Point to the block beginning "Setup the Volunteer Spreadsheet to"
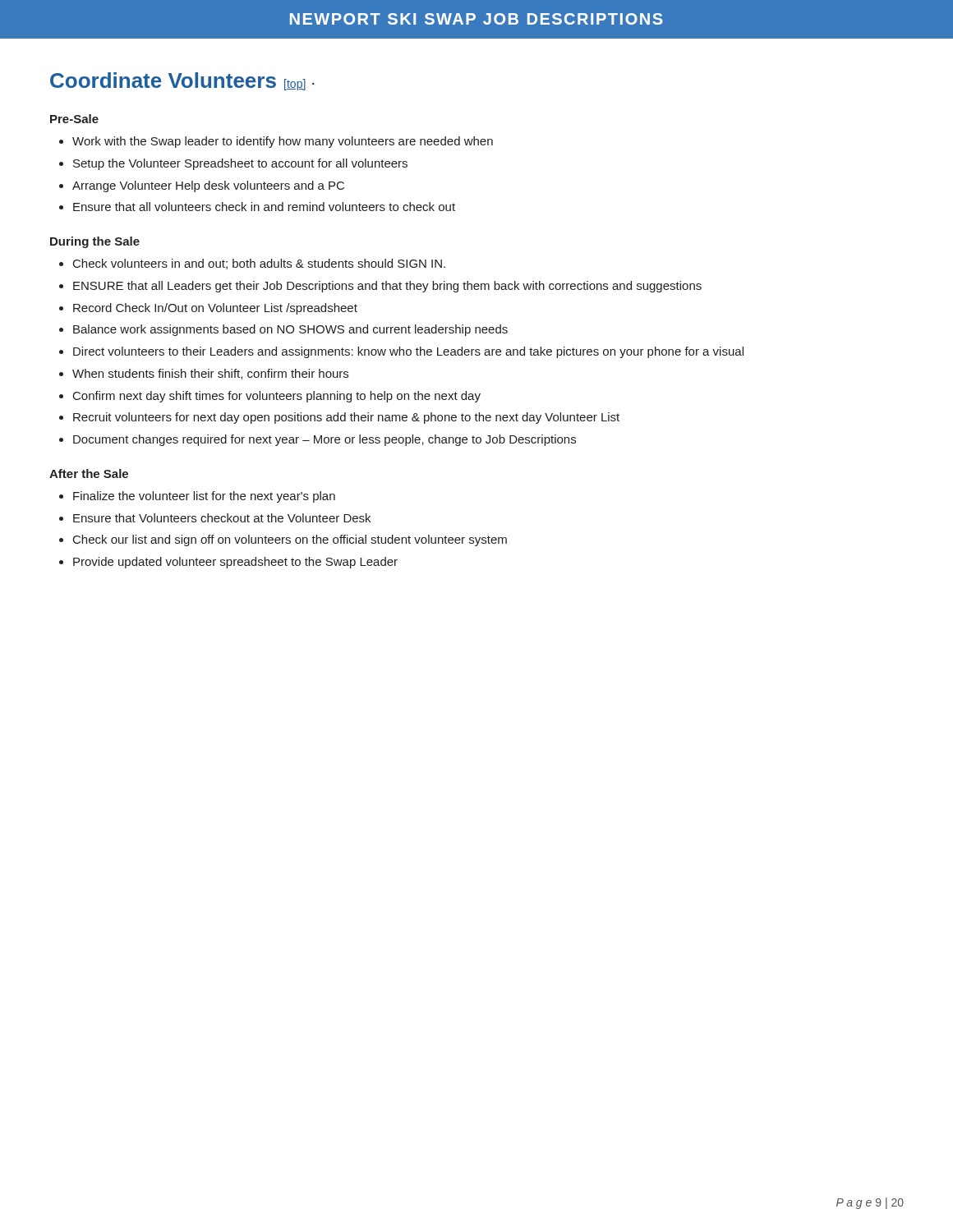The image size is (953, 1232). 240,163
